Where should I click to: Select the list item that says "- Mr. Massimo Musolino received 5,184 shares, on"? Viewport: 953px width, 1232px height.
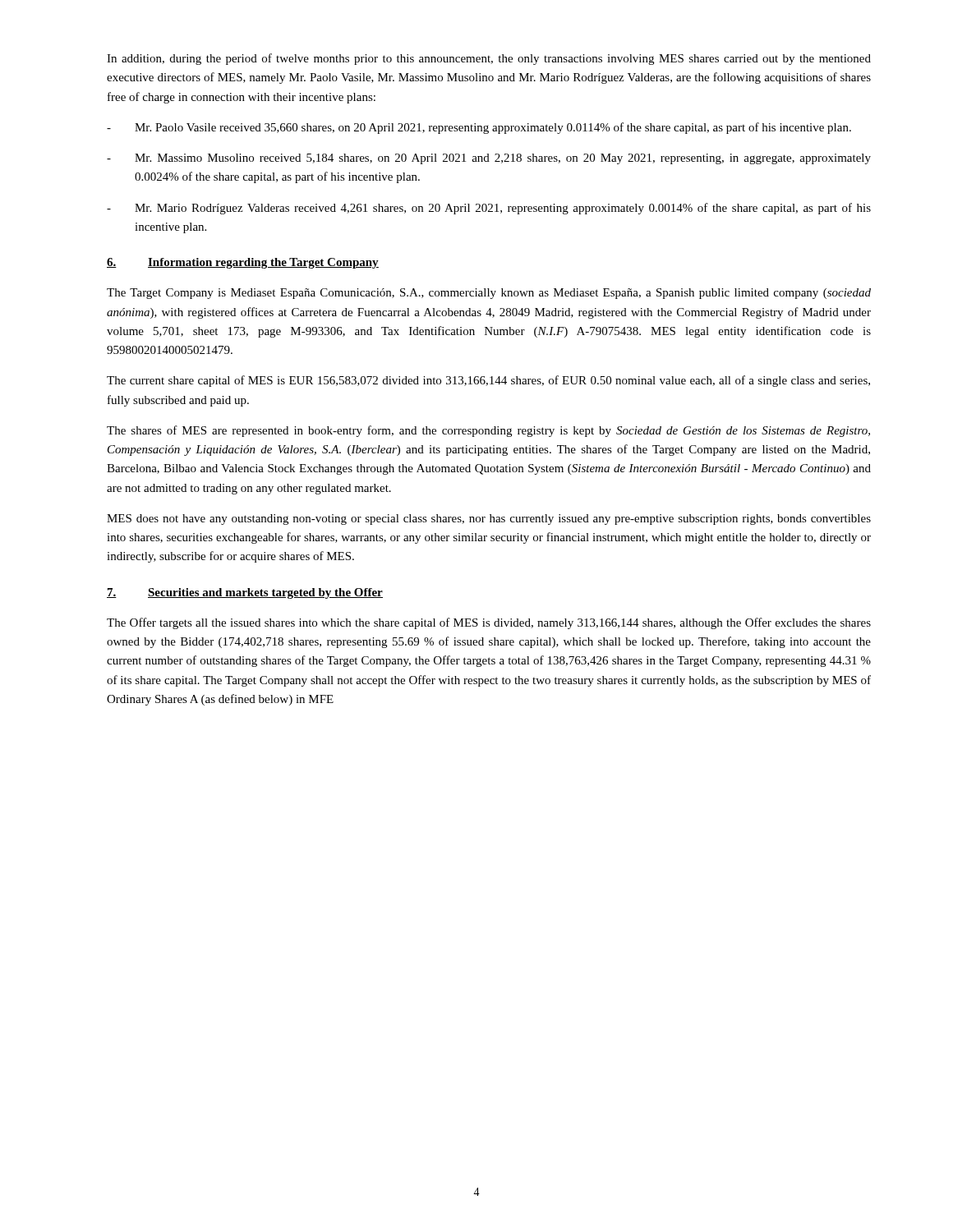pos(489,168)
